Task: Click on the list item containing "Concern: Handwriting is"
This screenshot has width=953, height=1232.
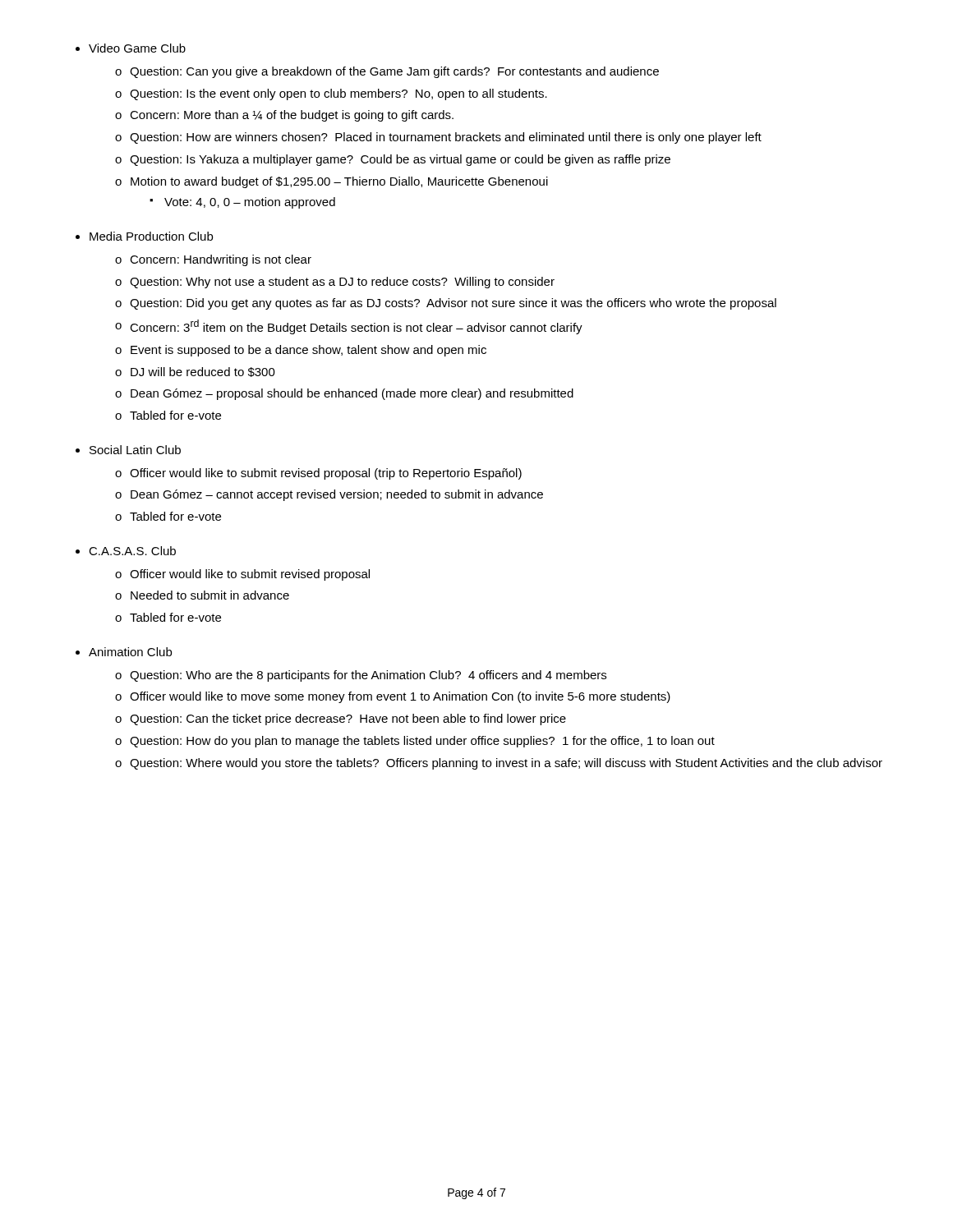Action: tap(221, 259)
